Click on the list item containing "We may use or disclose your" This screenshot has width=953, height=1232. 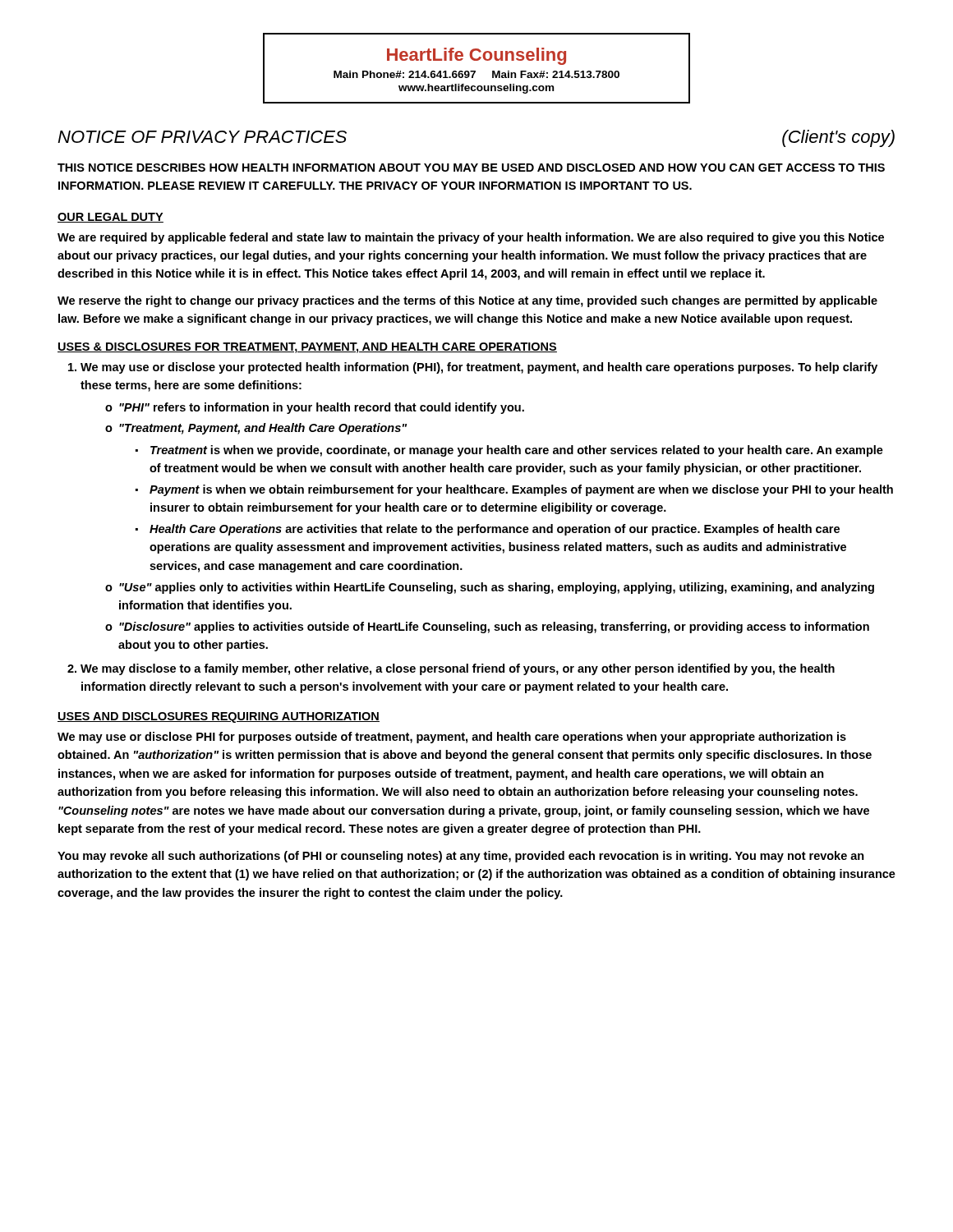coord(488,507)
